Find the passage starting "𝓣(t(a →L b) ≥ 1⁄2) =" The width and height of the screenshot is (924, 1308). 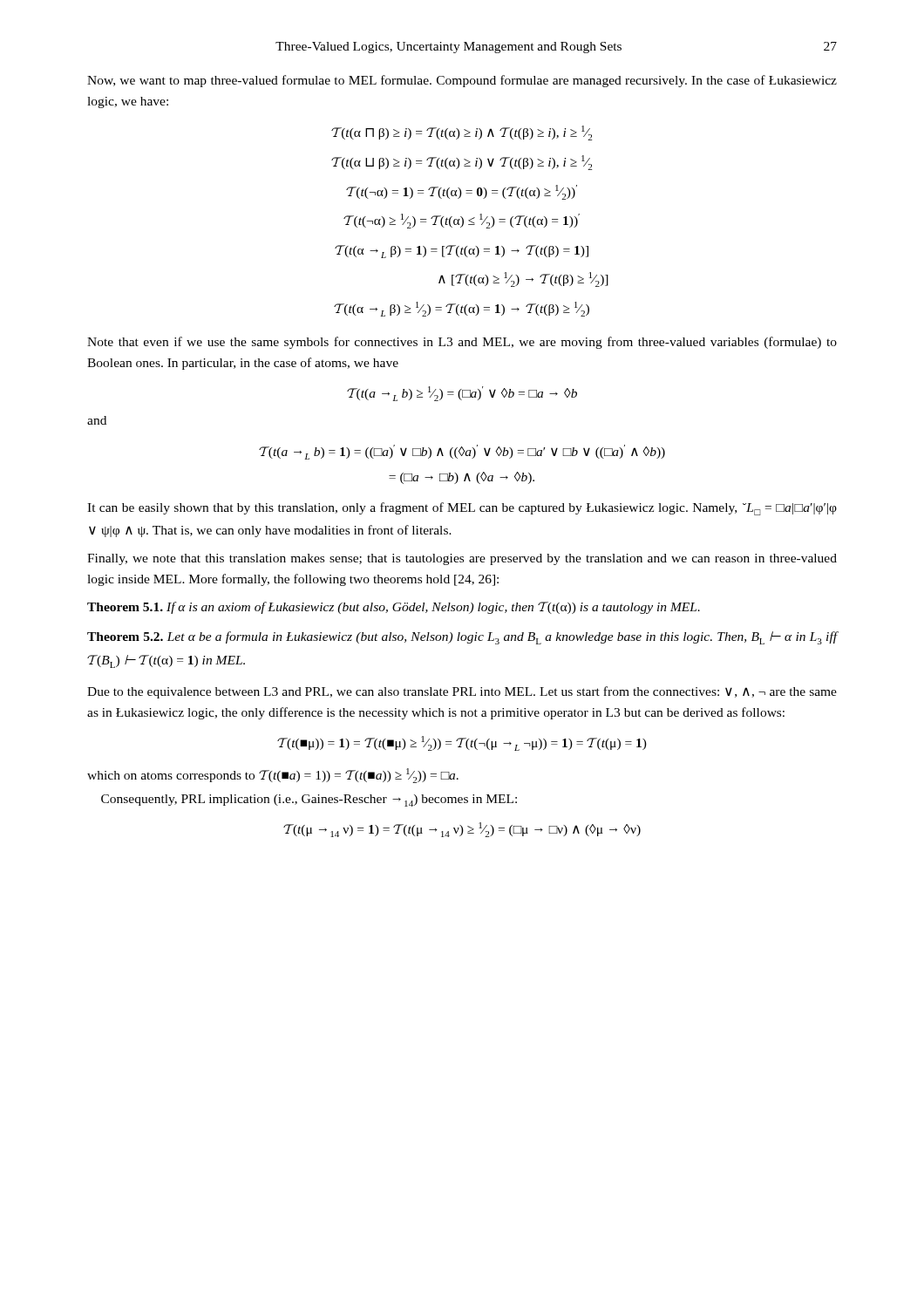tap(462, 393)
